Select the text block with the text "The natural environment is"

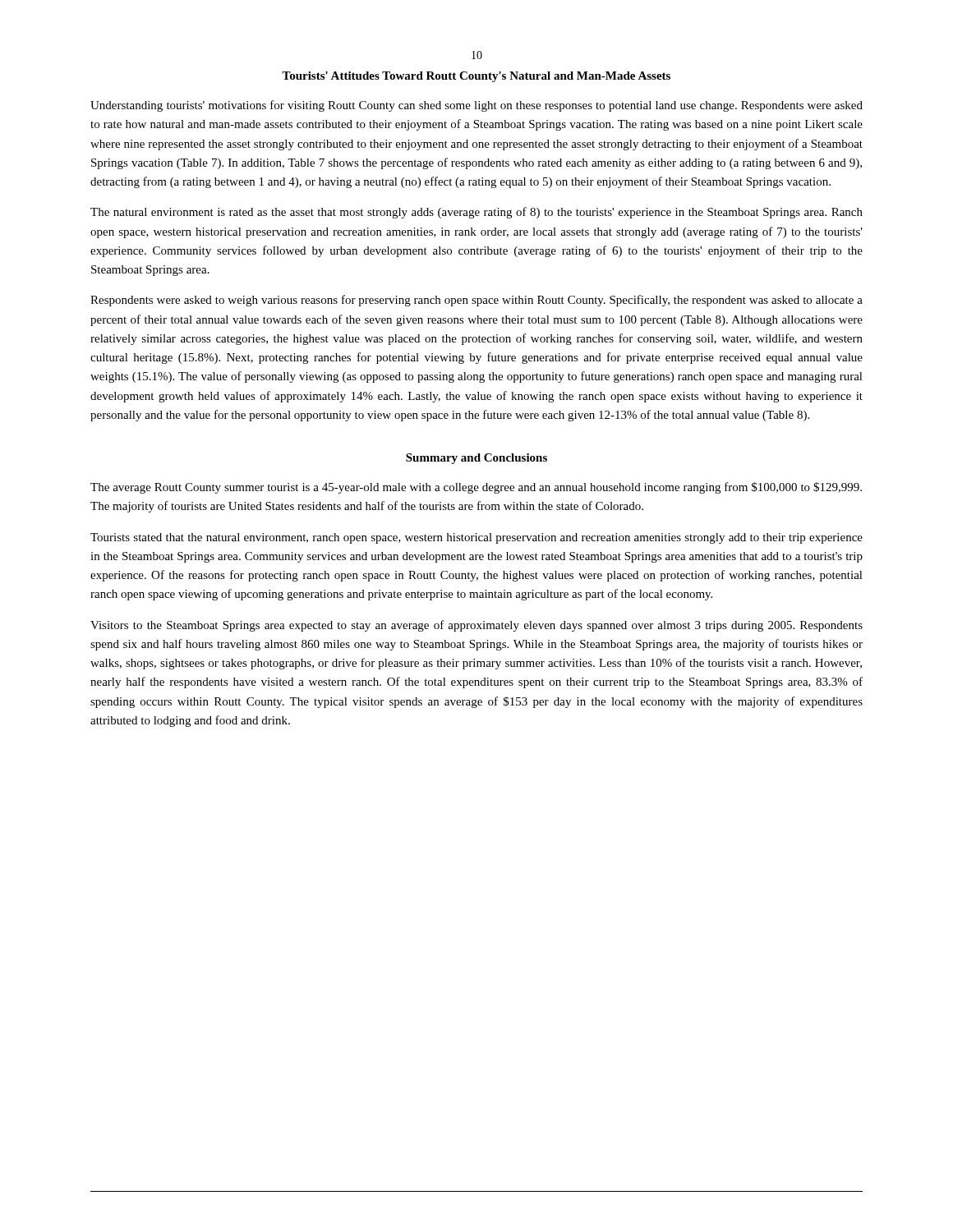(x=476, y=241)
